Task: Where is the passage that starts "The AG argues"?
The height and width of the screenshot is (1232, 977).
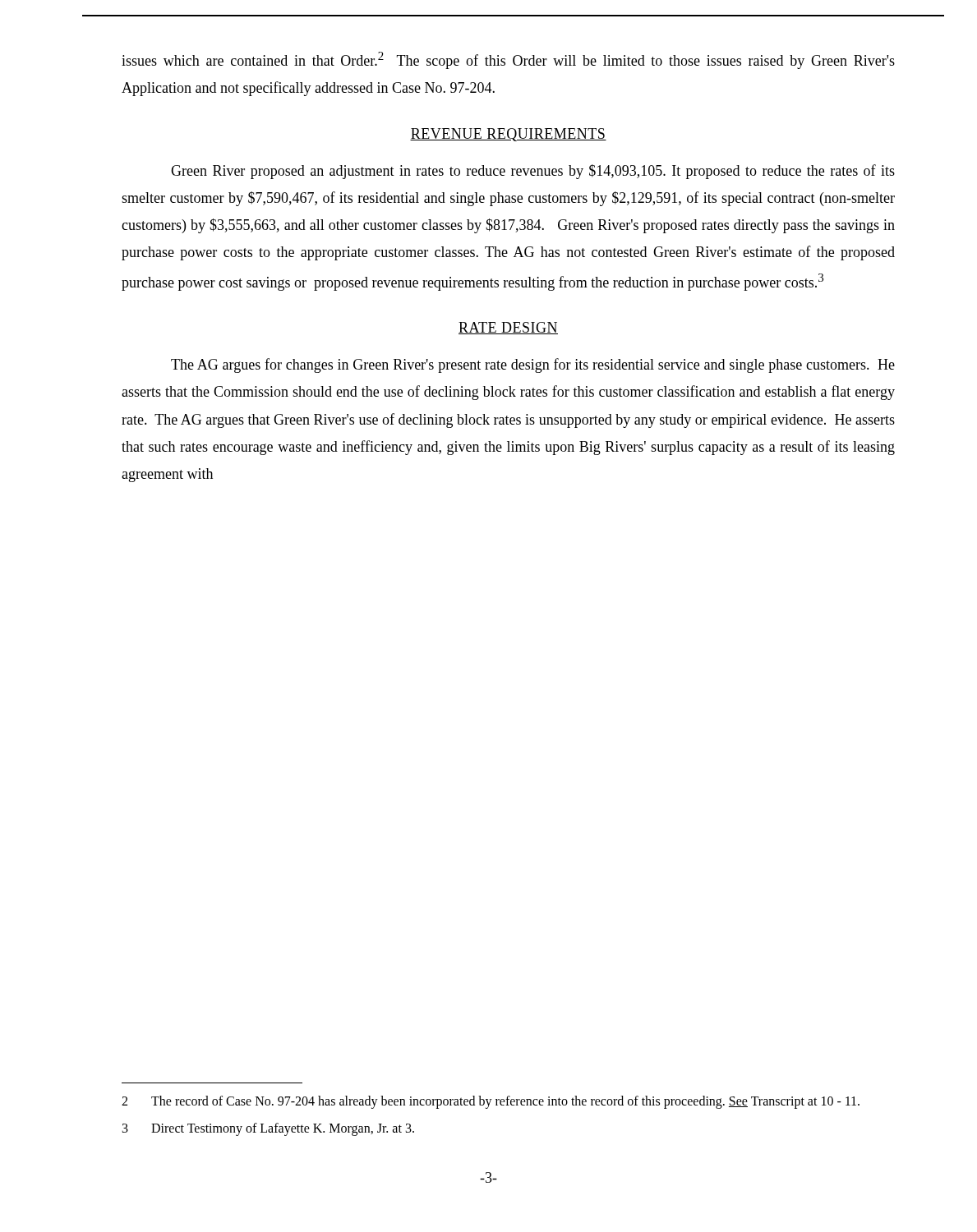Action: (508, 419)
